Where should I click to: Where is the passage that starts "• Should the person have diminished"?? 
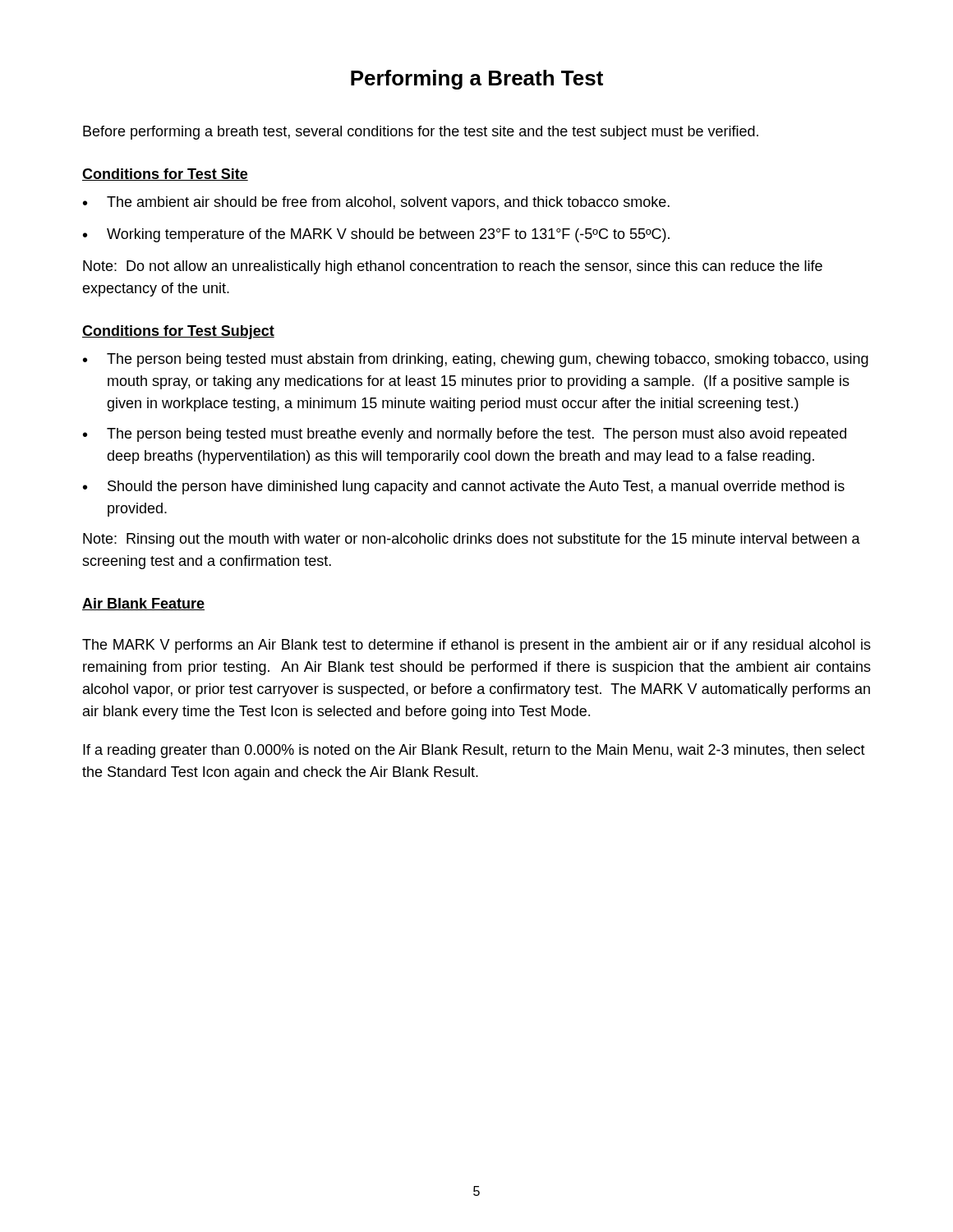click(476, 498)
